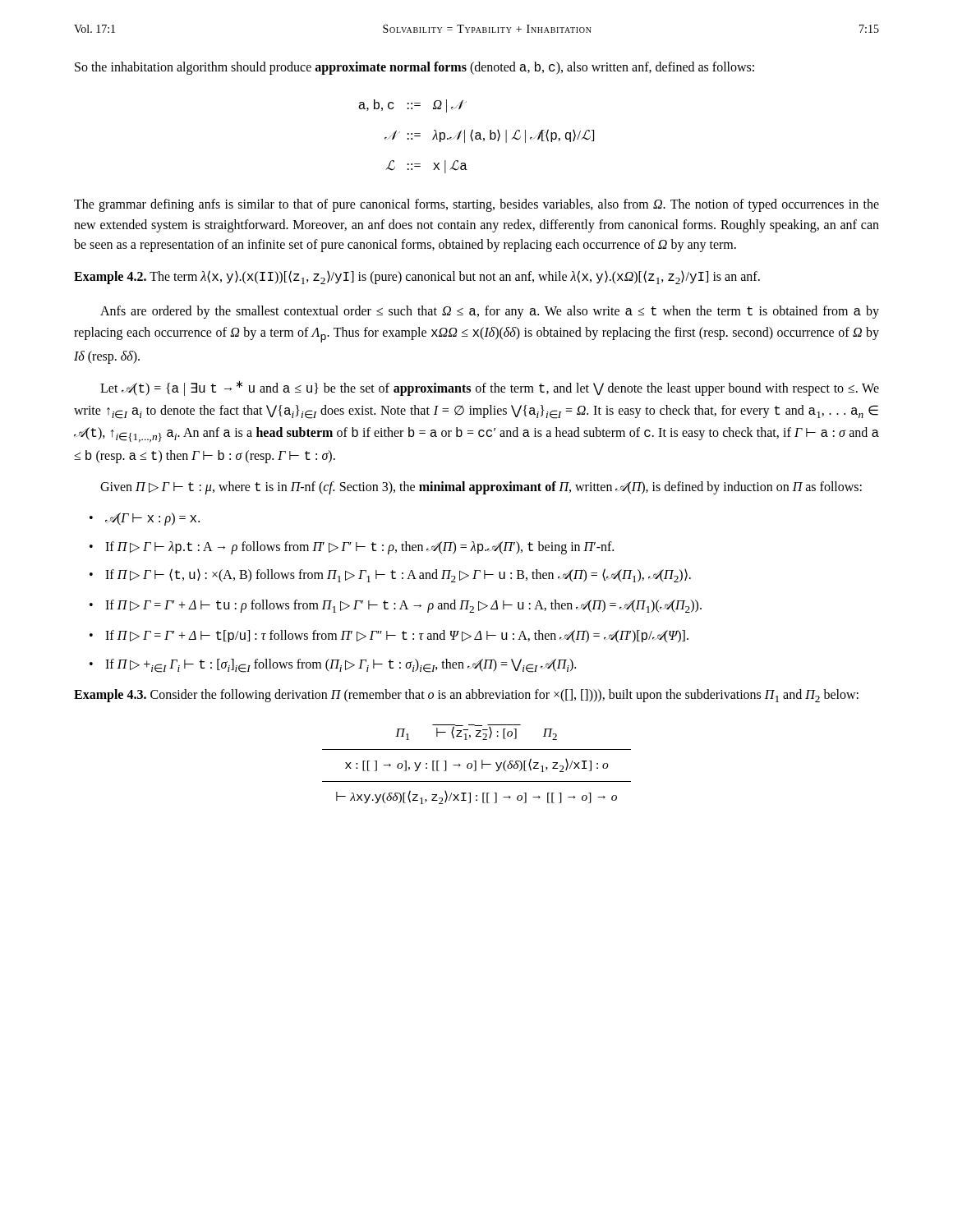Find the block on this page that starts "Example 4.3. Consider the following derivation Π (remember"

click(x=467, y=696)
